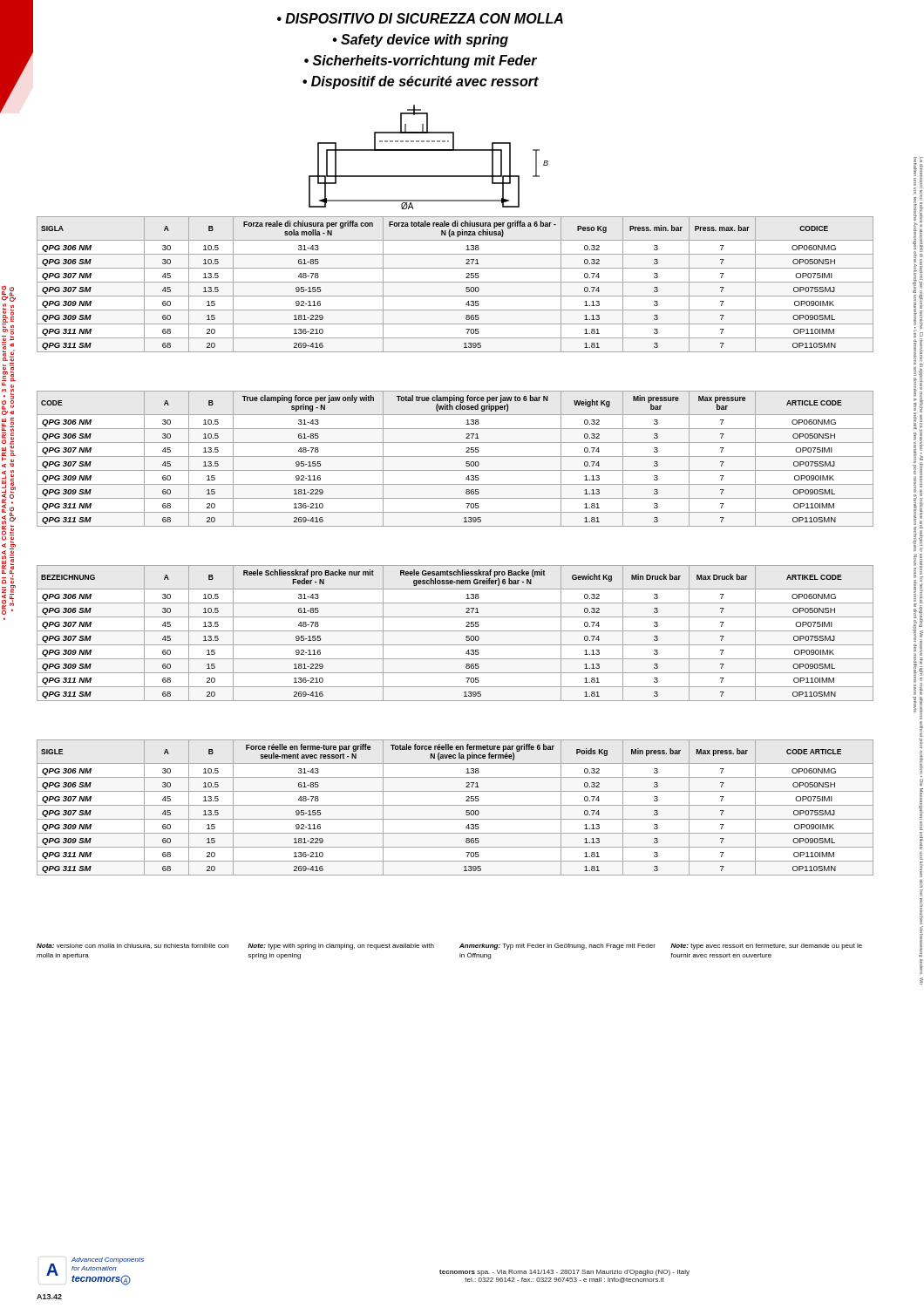Find the passage starting "Note: type avec"
This screenshot has width=924, height=1308.
click(x=767, y=950)
